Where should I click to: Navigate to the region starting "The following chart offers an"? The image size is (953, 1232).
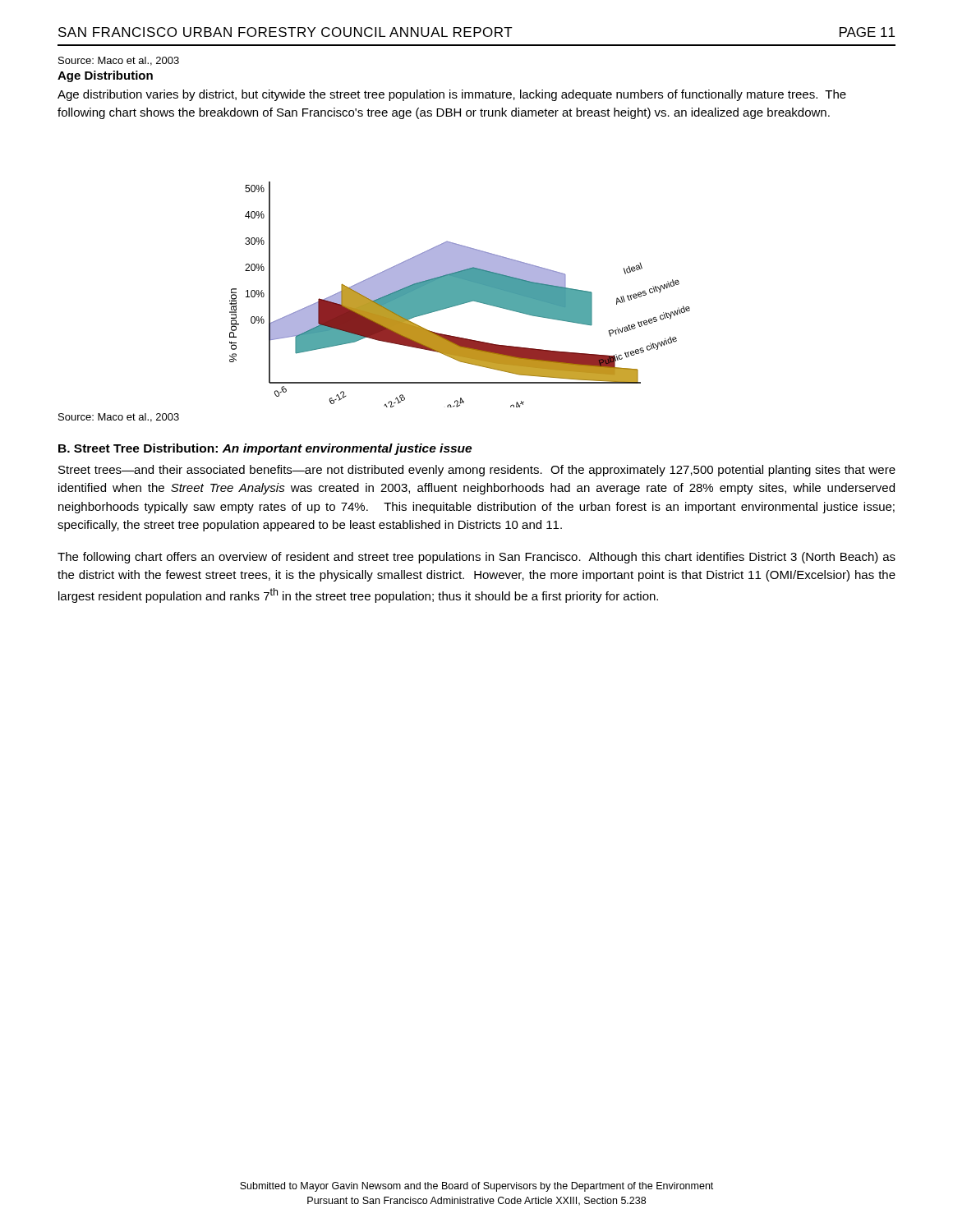coord(476,576)
